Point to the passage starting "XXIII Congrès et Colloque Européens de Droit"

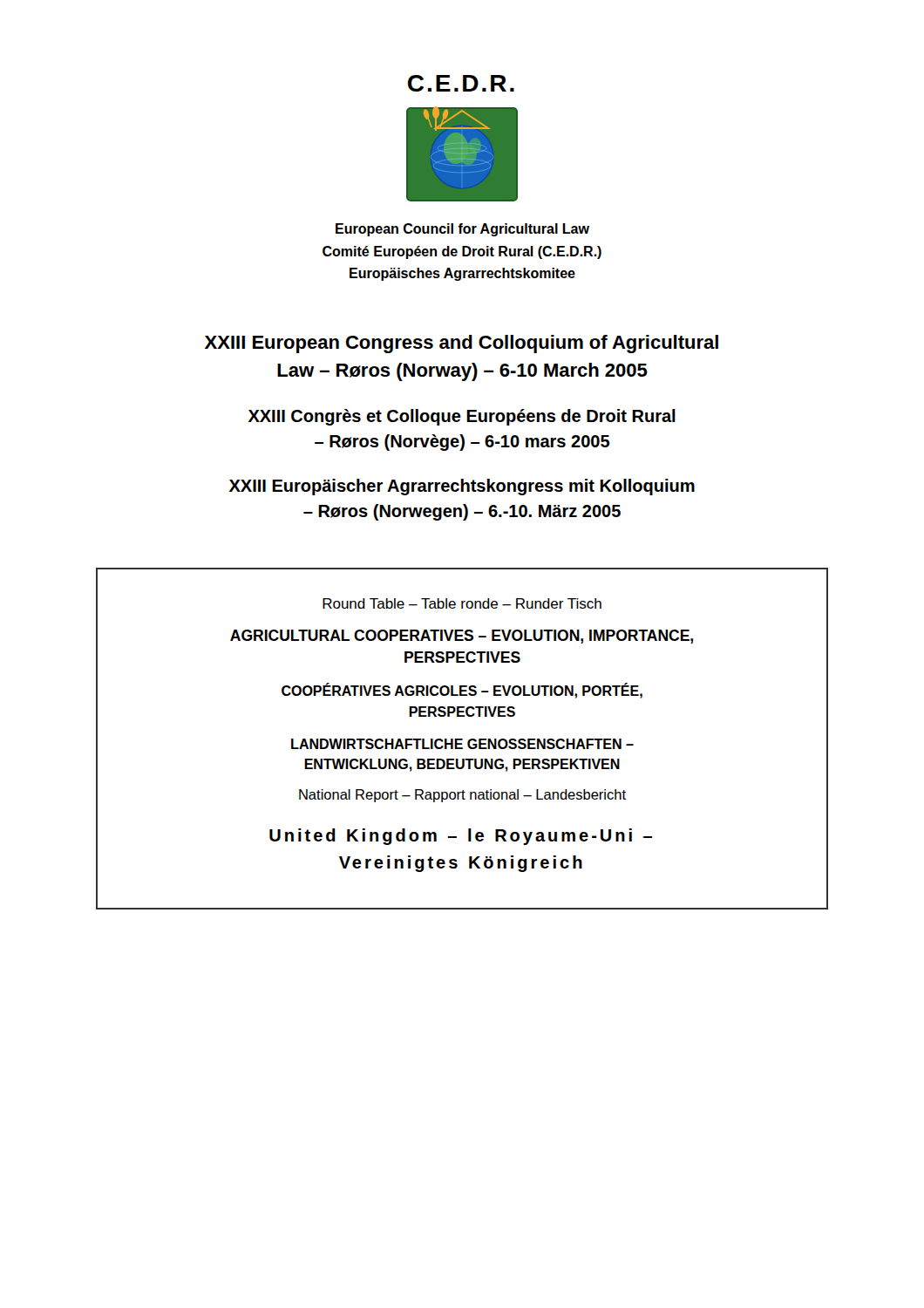click(462, 428)
